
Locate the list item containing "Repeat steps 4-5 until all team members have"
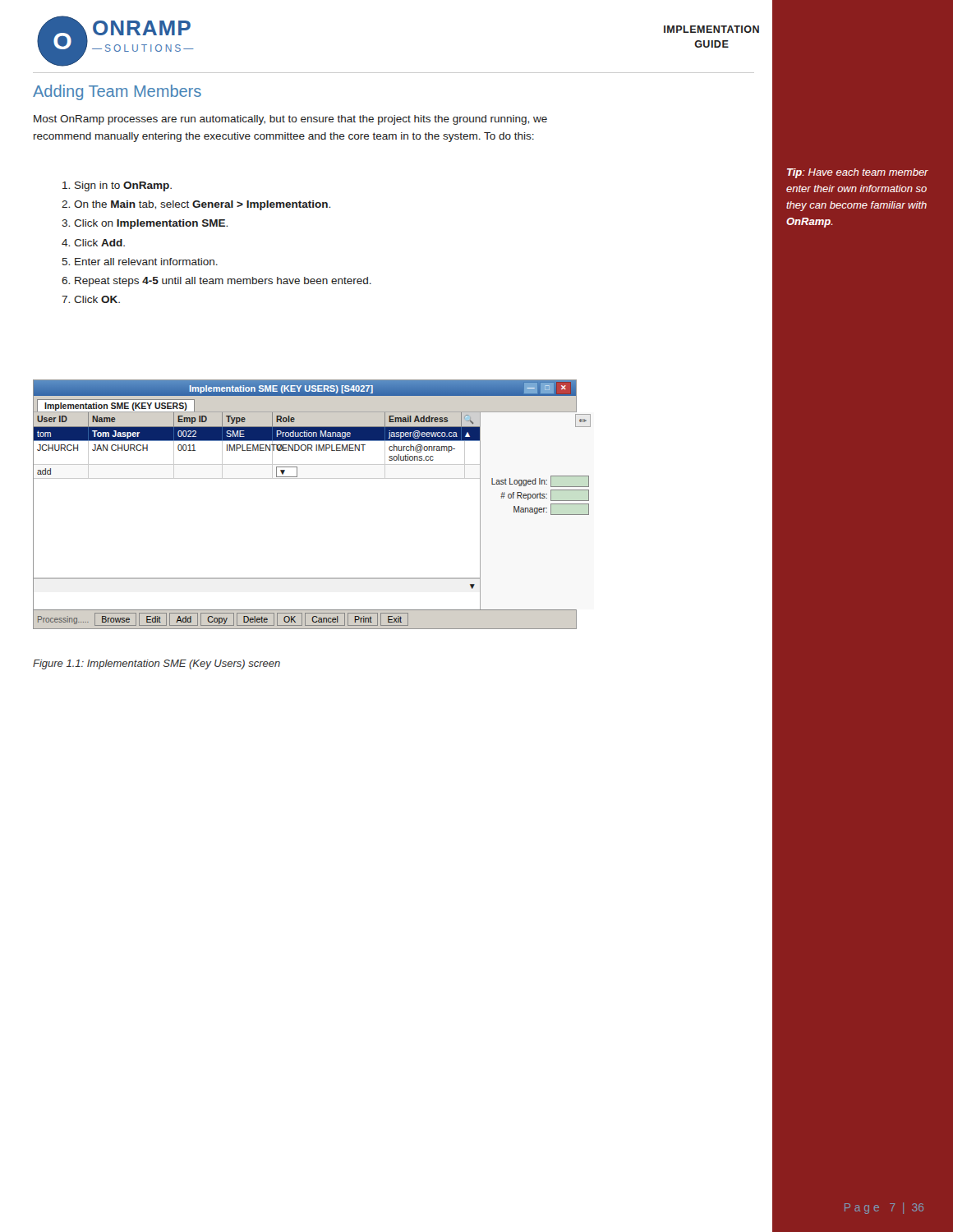(223, 281)
